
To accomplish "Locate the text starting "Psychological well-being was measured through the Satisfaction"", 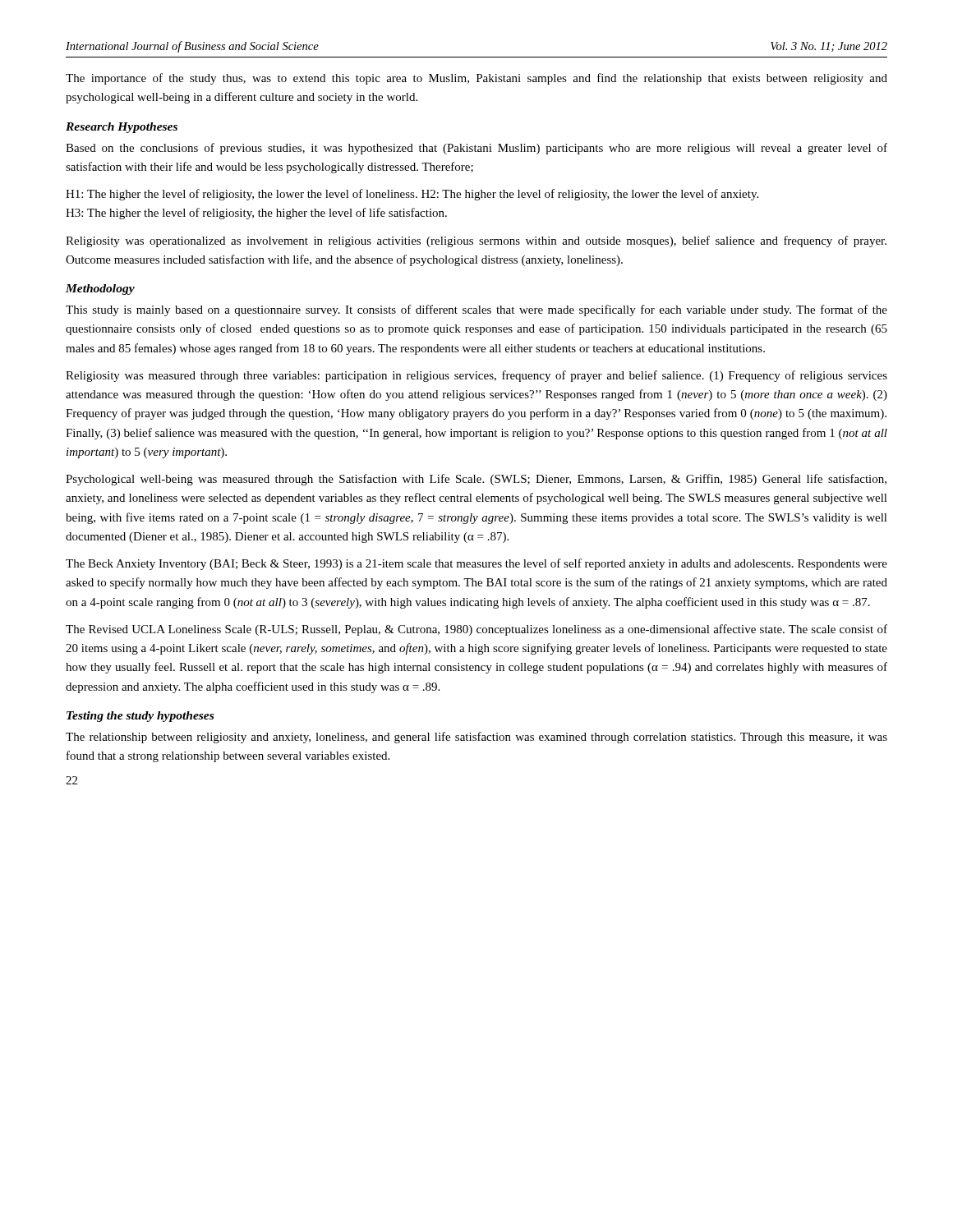I will click(476, 508).
